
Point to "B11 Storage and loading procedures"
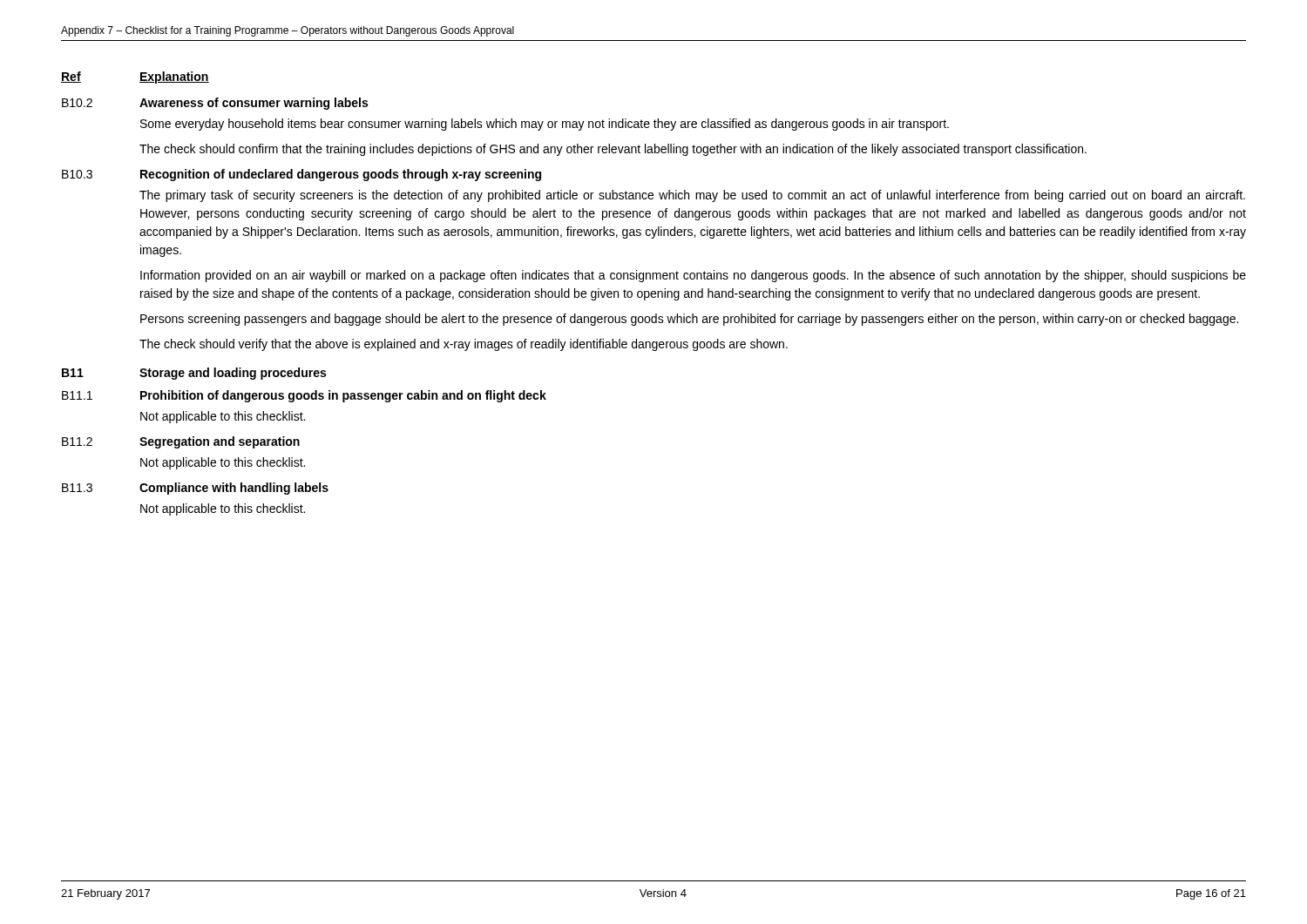click(x=194, y=374)
